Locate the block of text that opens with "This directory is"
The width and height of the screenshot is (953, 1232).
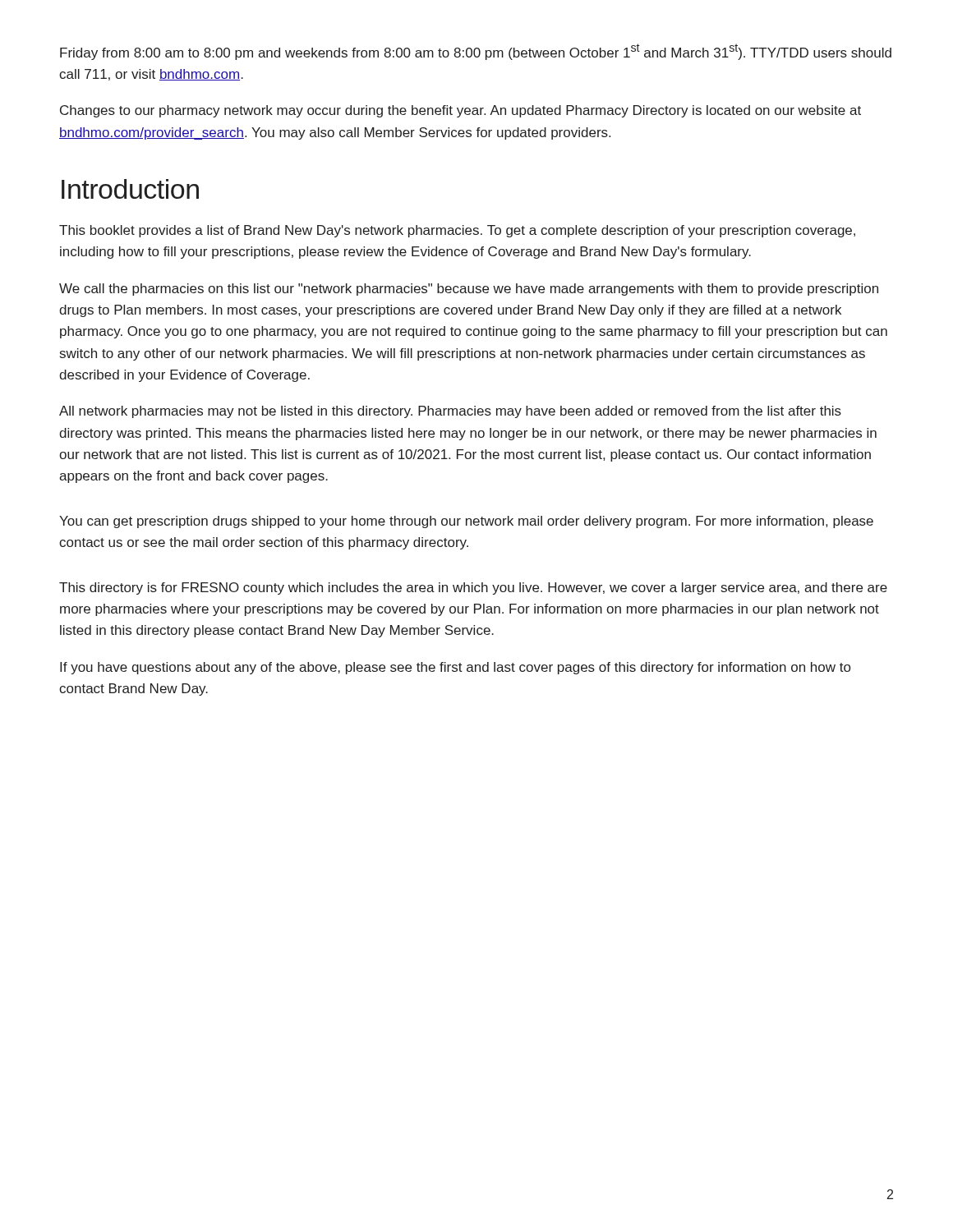tap(473, 609)
